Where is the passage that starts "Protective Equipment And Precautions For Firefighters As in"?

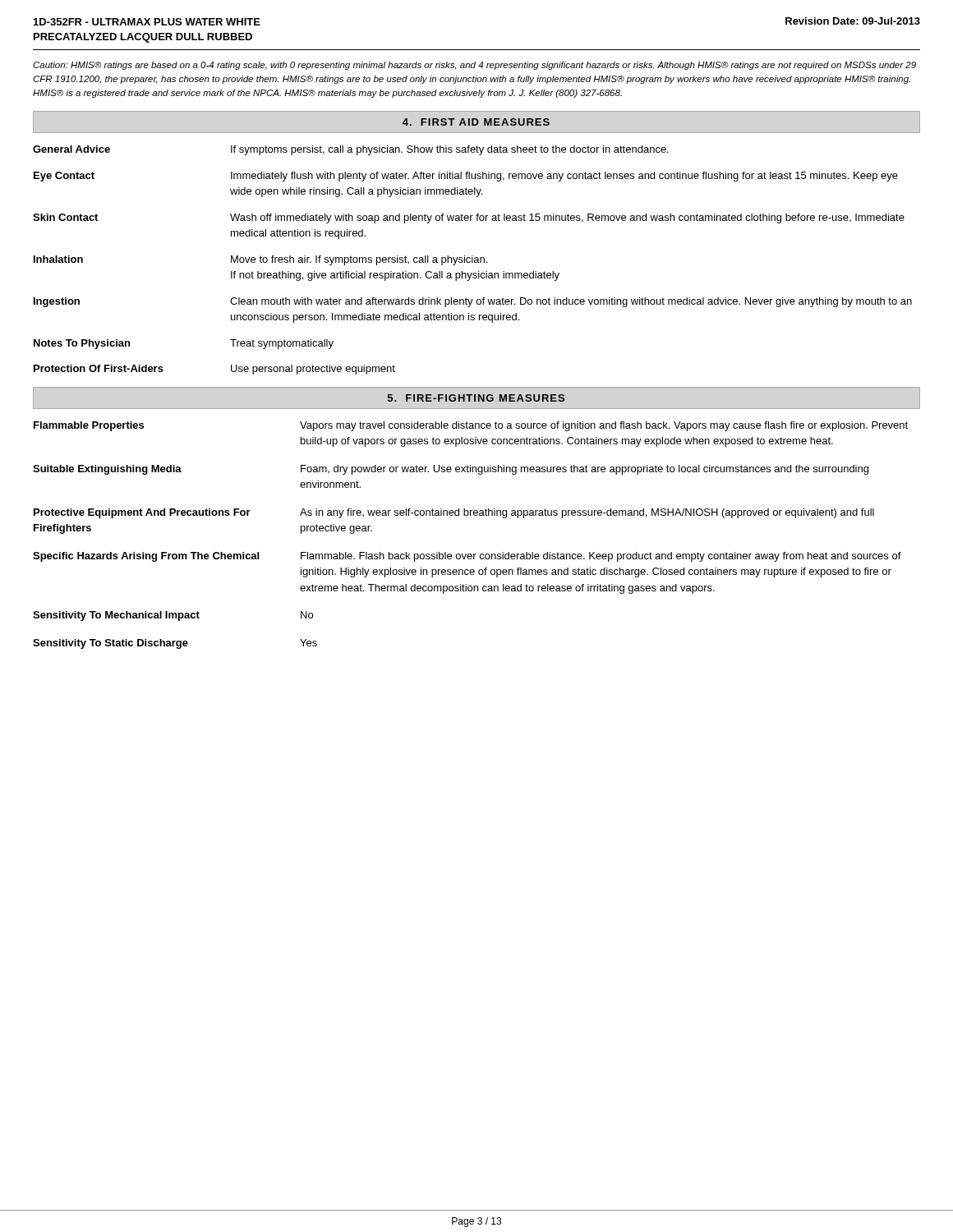click(x=476, y=520)
